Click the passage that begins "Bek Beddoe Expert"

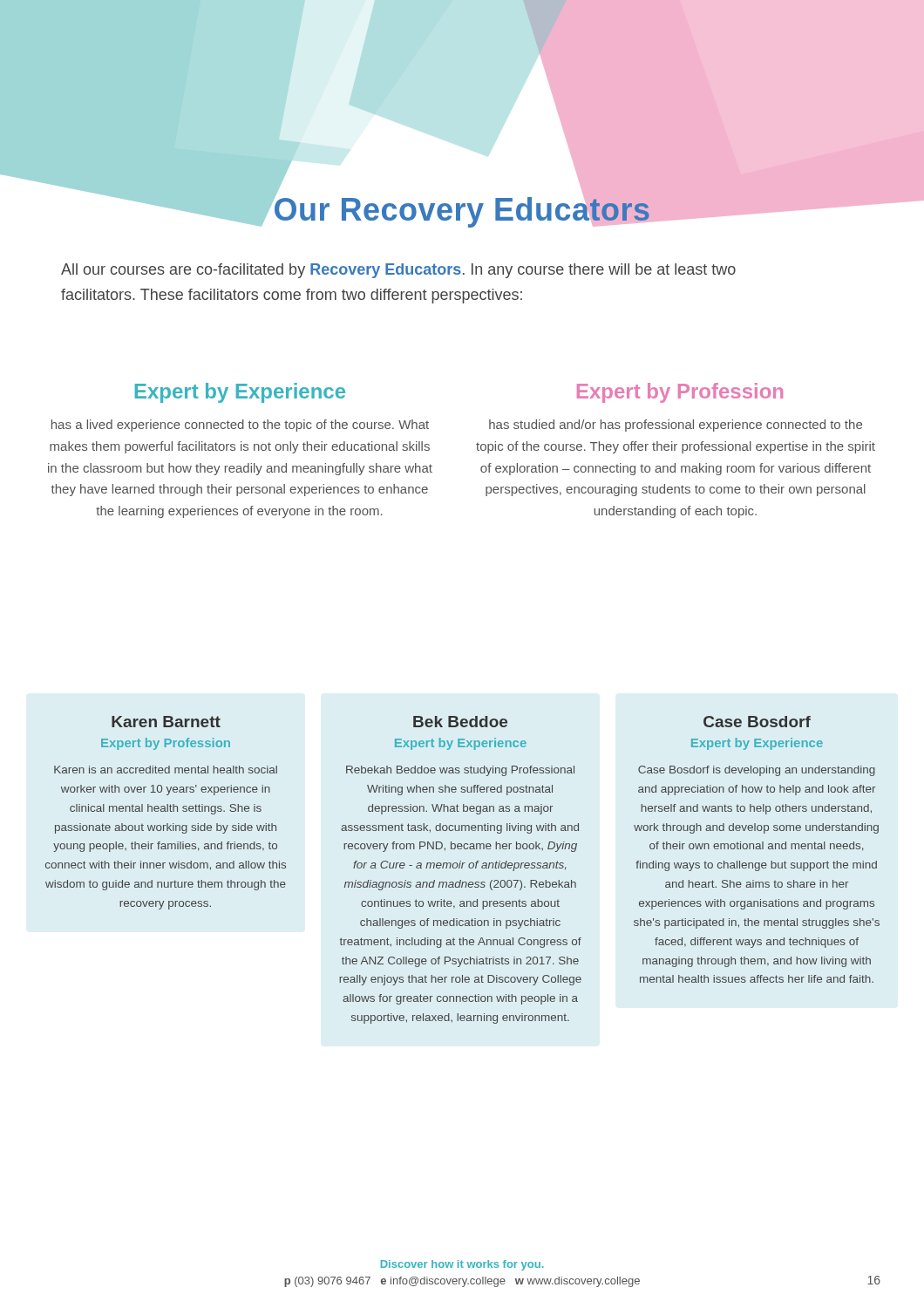460,870
